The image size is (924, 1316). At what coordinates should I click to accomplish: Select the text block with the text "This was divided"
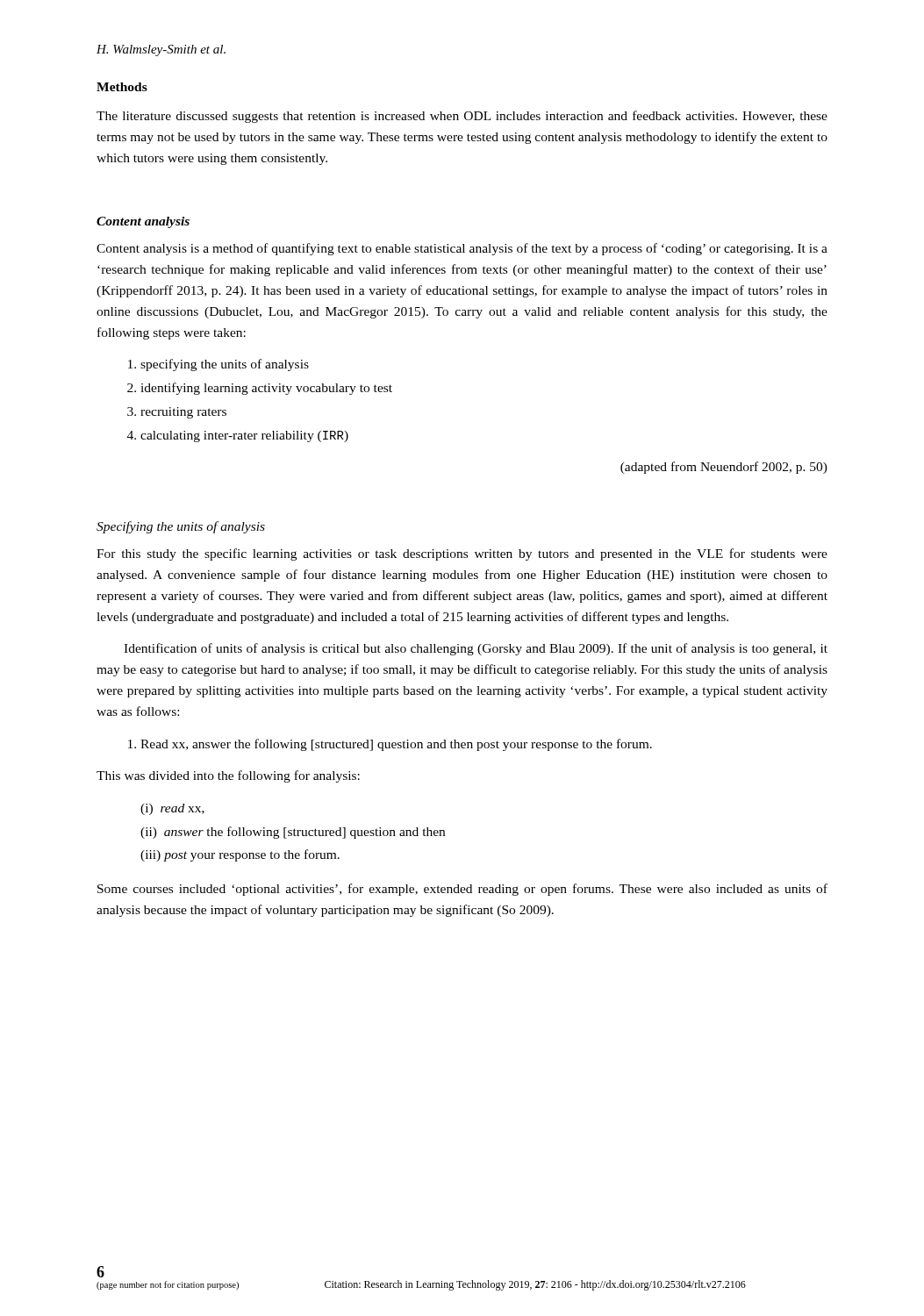tap(228, 776)
